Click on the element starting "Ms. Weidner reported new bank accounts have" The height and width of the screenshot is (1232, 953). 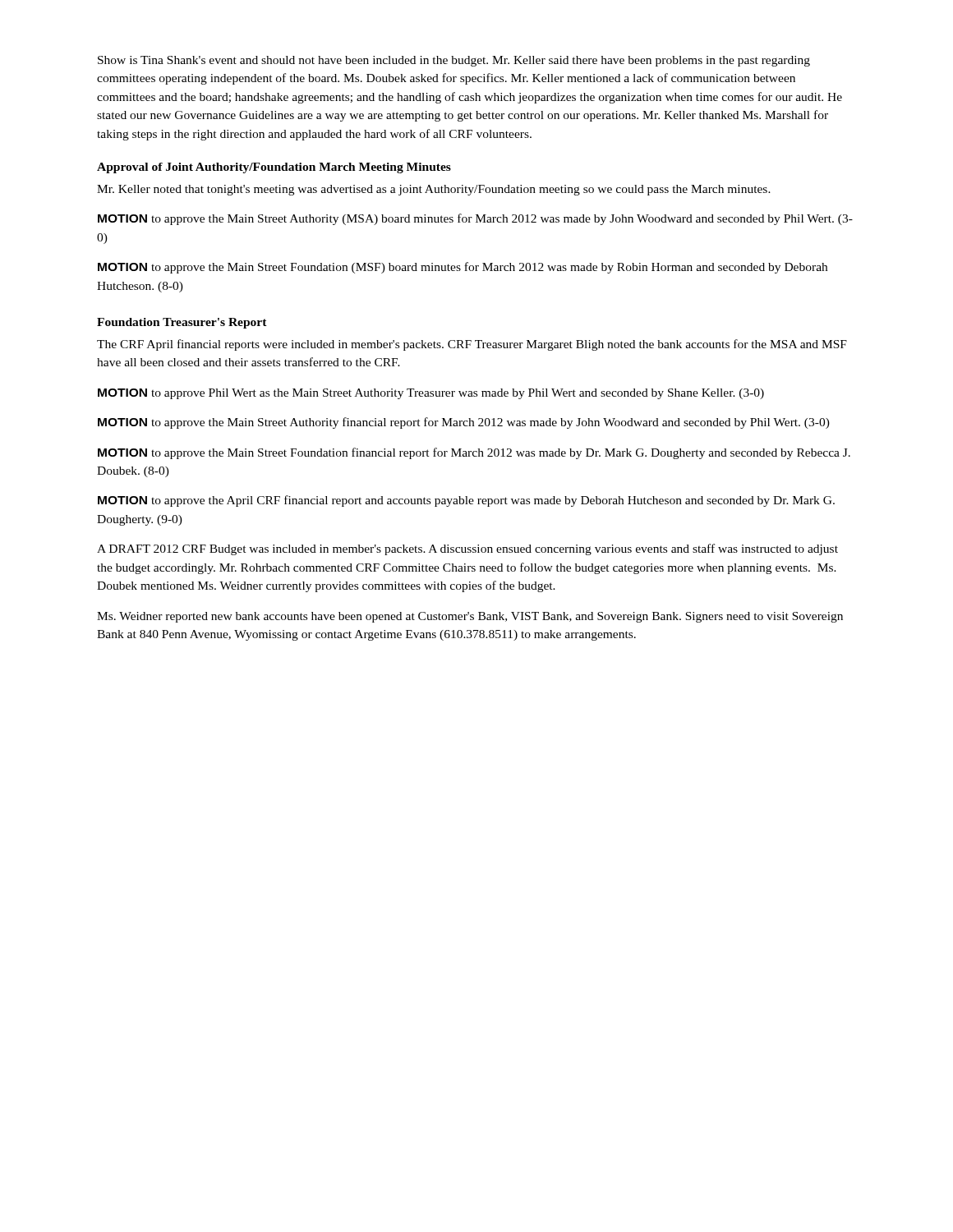[x=470, y=625]
